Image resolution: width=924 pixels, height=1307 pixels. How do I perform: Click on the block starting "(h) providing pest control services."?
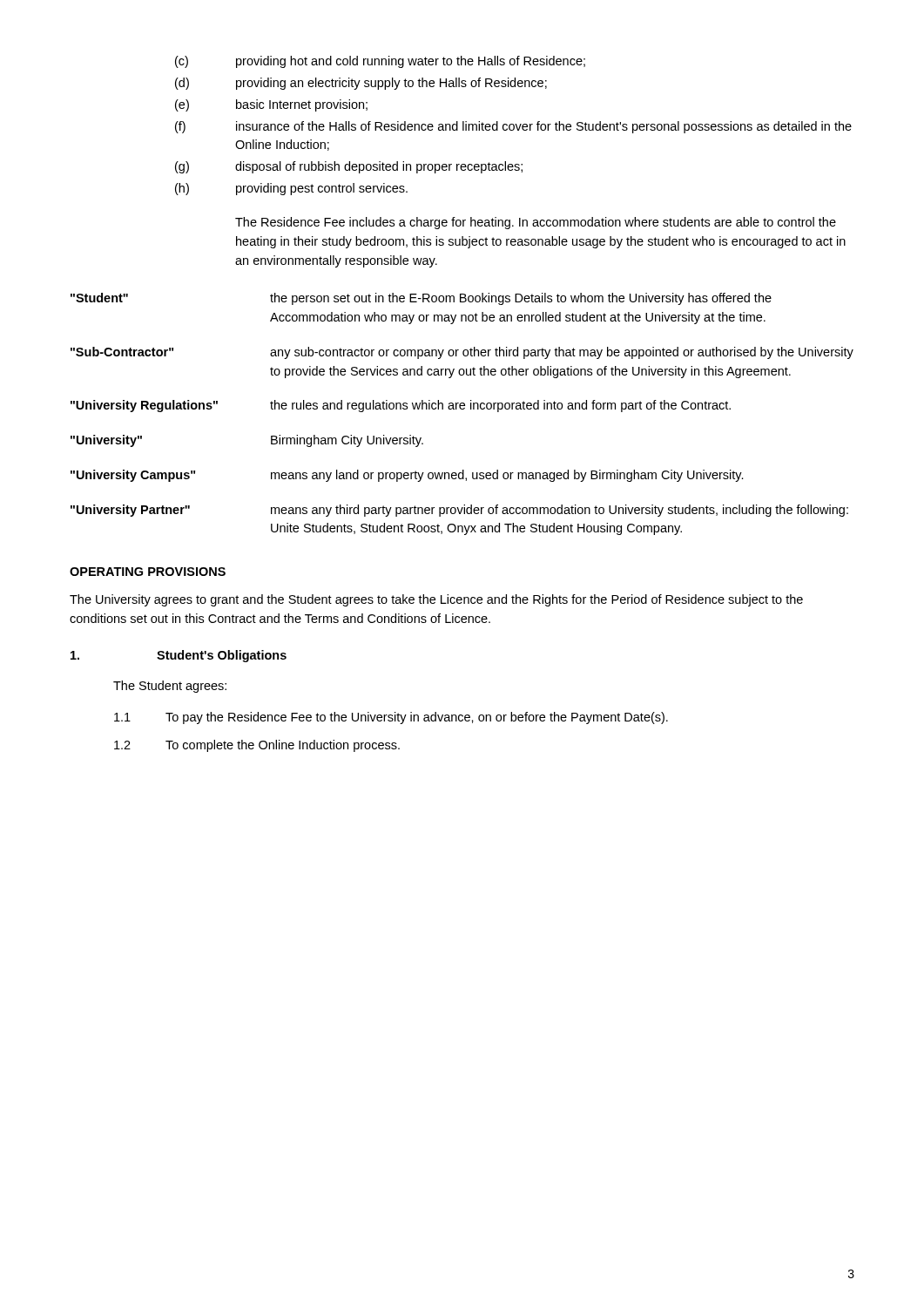[x=291, y=189]
